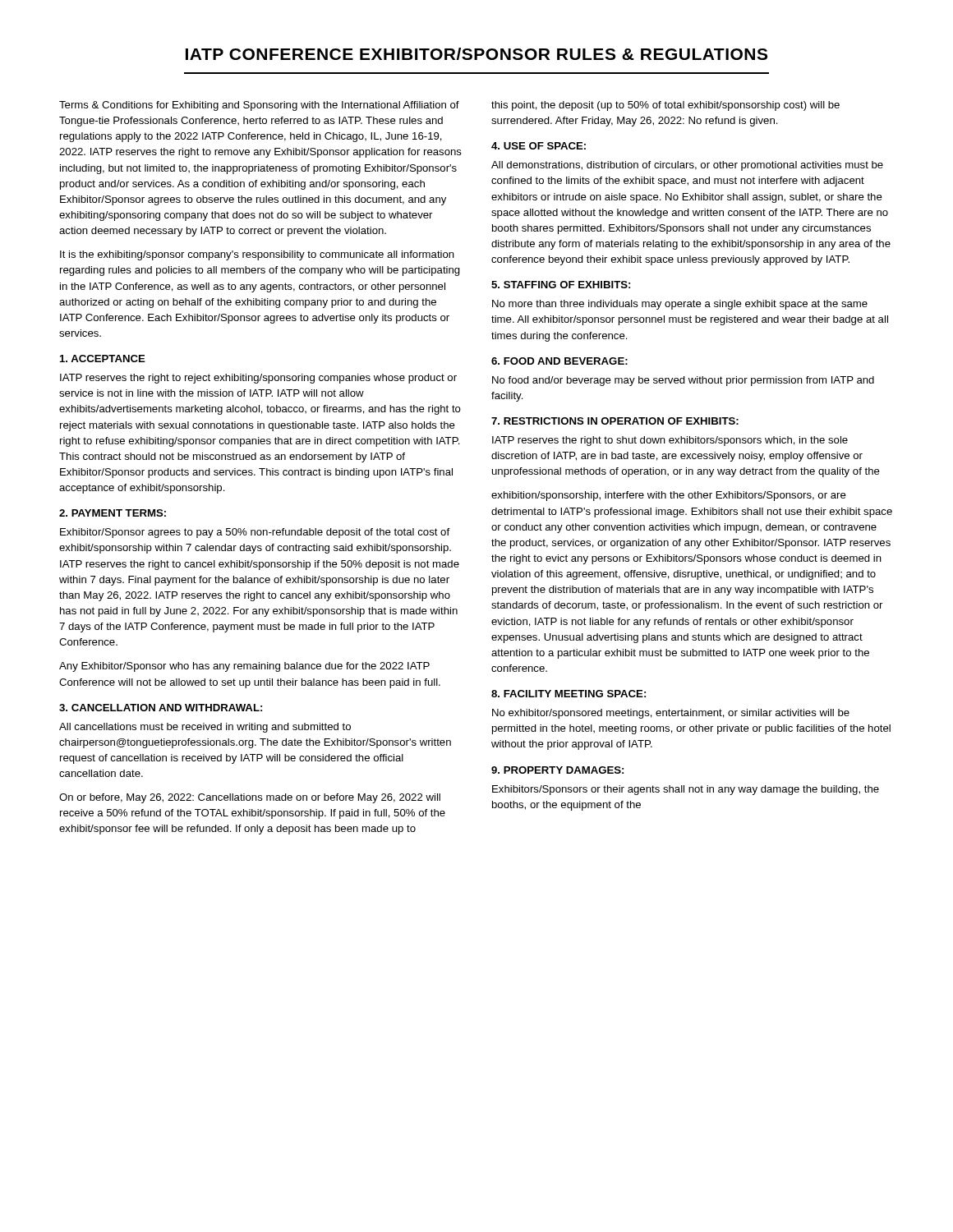The width and height of the screenshot is (953, 1232).
Task: Find the text block that says "exhibition/sponsorship, interfere with"
Action: [693, 582]
